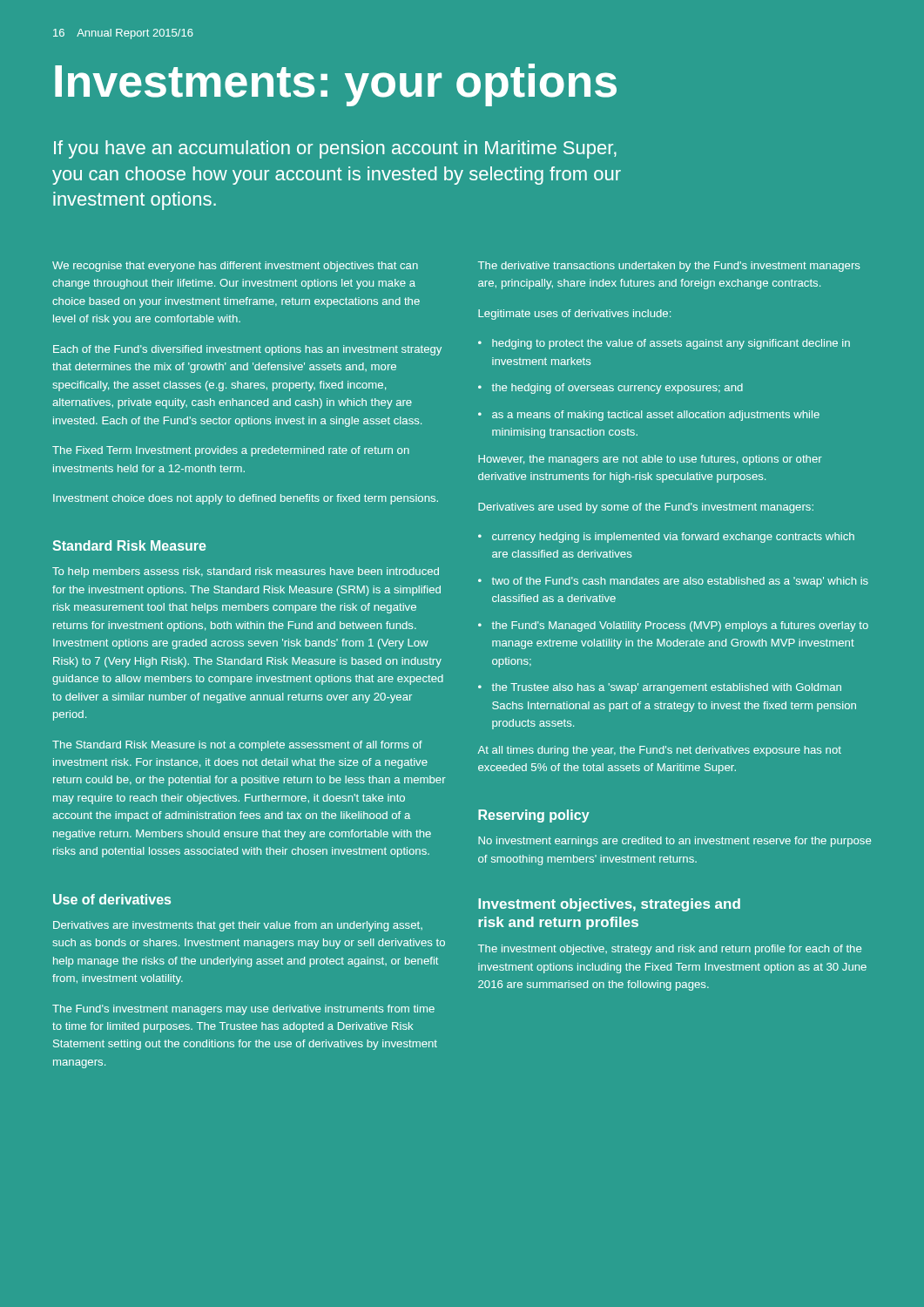This screenshot has width=924, height=1307.
Task: Where is the passage that starts "currency hedging is implemented via forward exchange contracts"?
Action: tap(673, 545)
